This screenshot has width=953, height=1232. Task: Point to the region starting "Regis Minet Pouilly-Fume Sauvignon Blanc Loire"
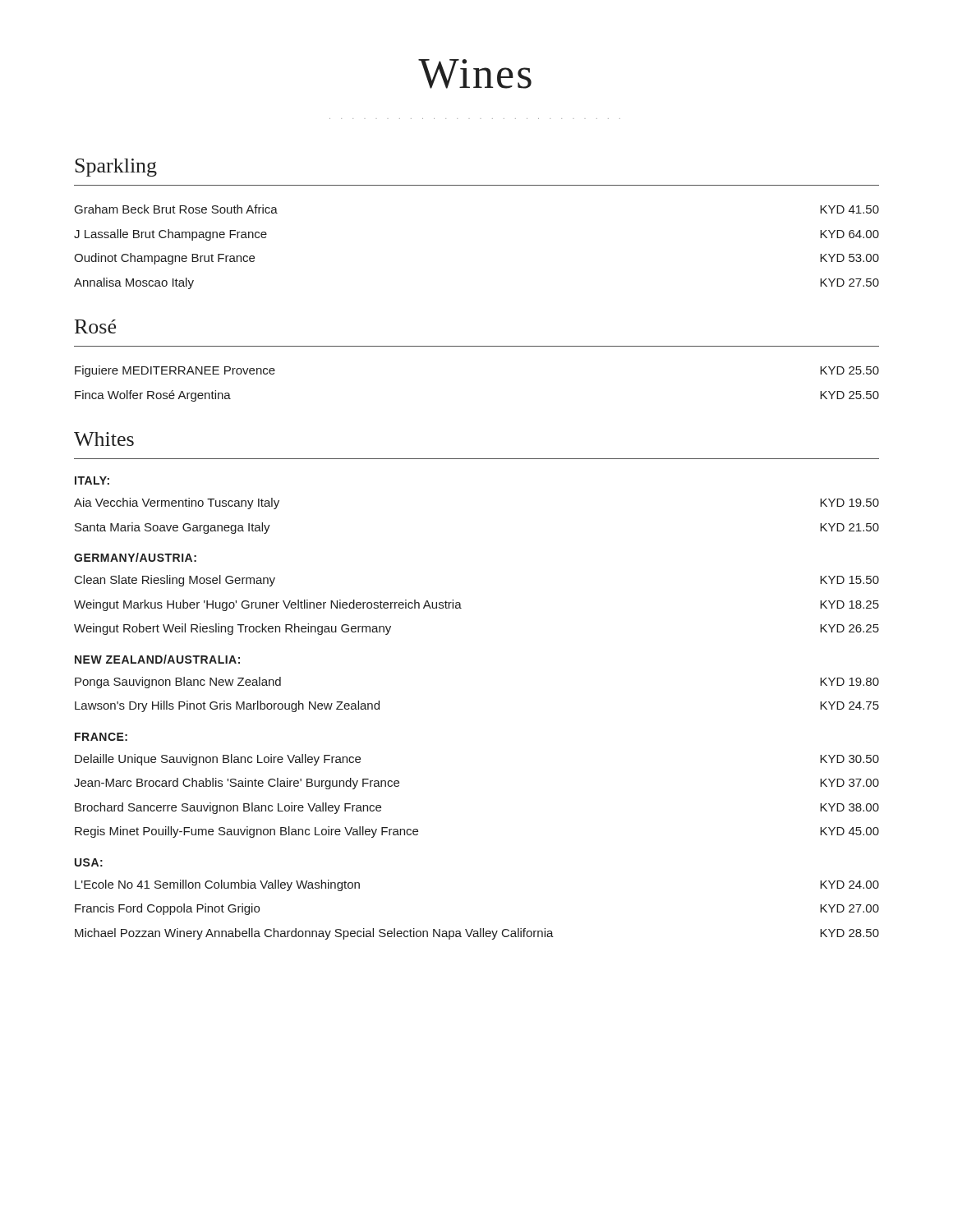click(247, 832)
